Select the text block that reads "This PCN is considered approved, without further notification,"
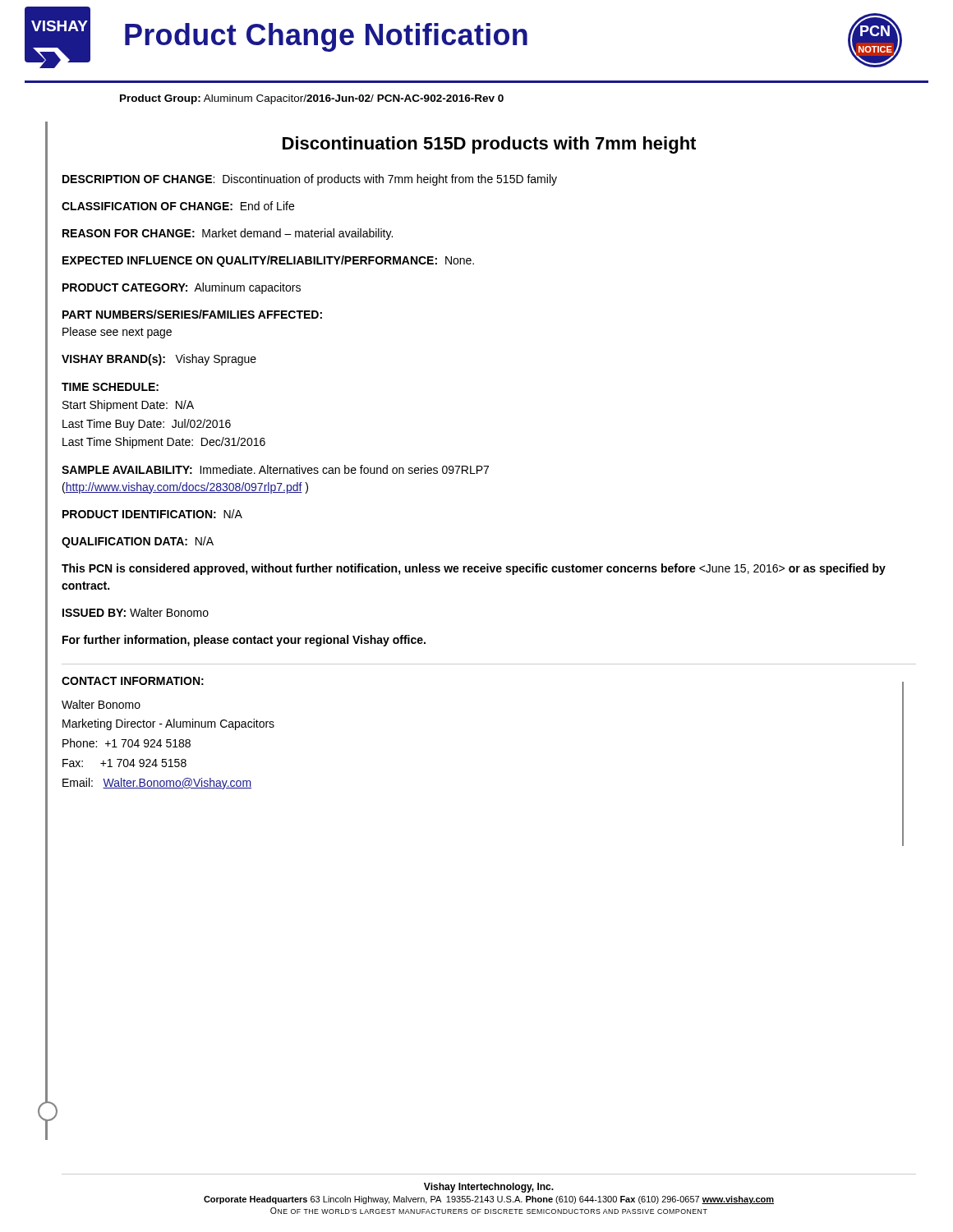This screenshot has width=953, height=1232. pyautogui.click(x=474, y=577)
